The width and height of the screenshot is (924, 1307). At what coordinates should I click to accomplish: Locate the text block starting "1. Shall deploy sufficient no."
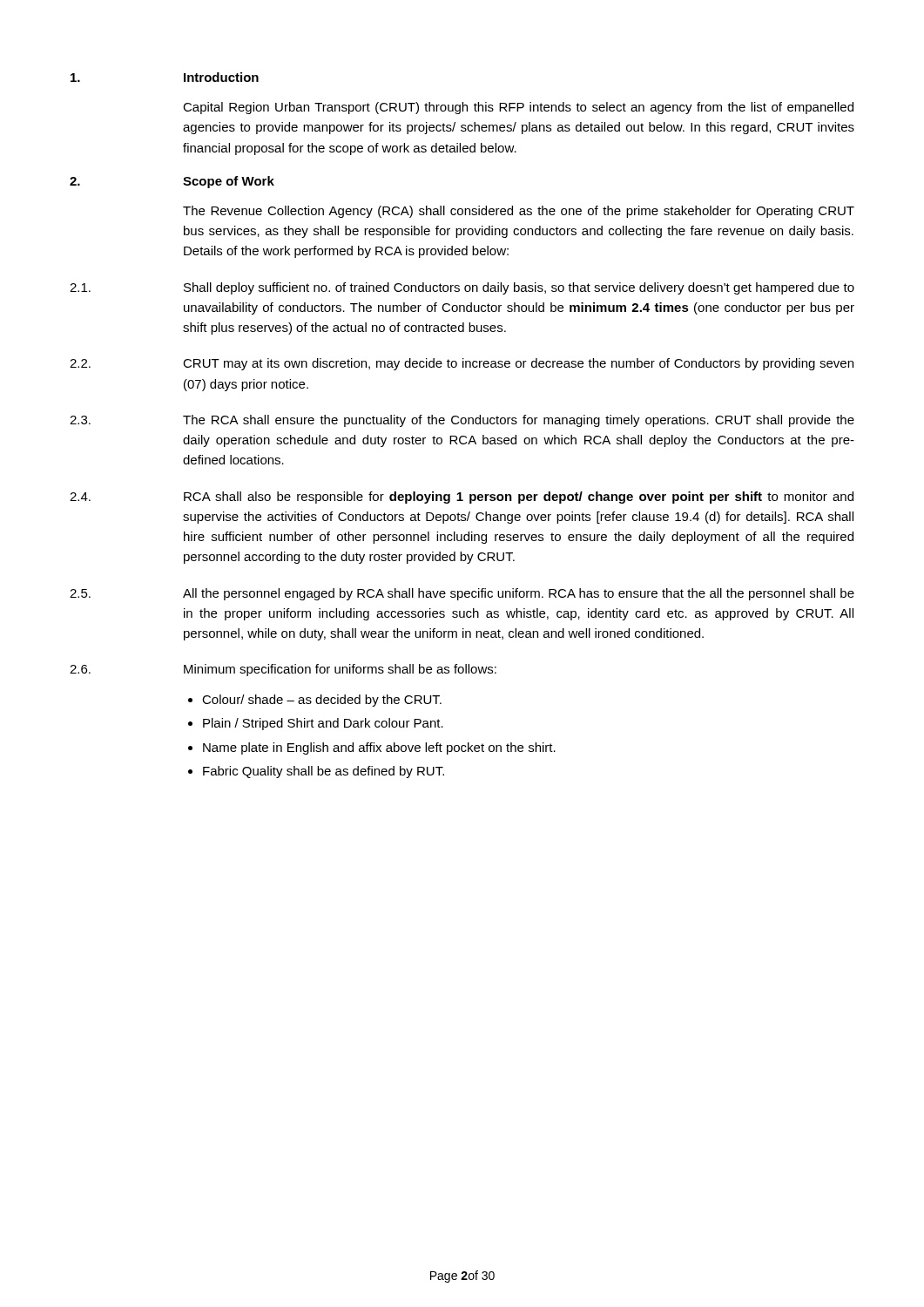coord(462,307)
